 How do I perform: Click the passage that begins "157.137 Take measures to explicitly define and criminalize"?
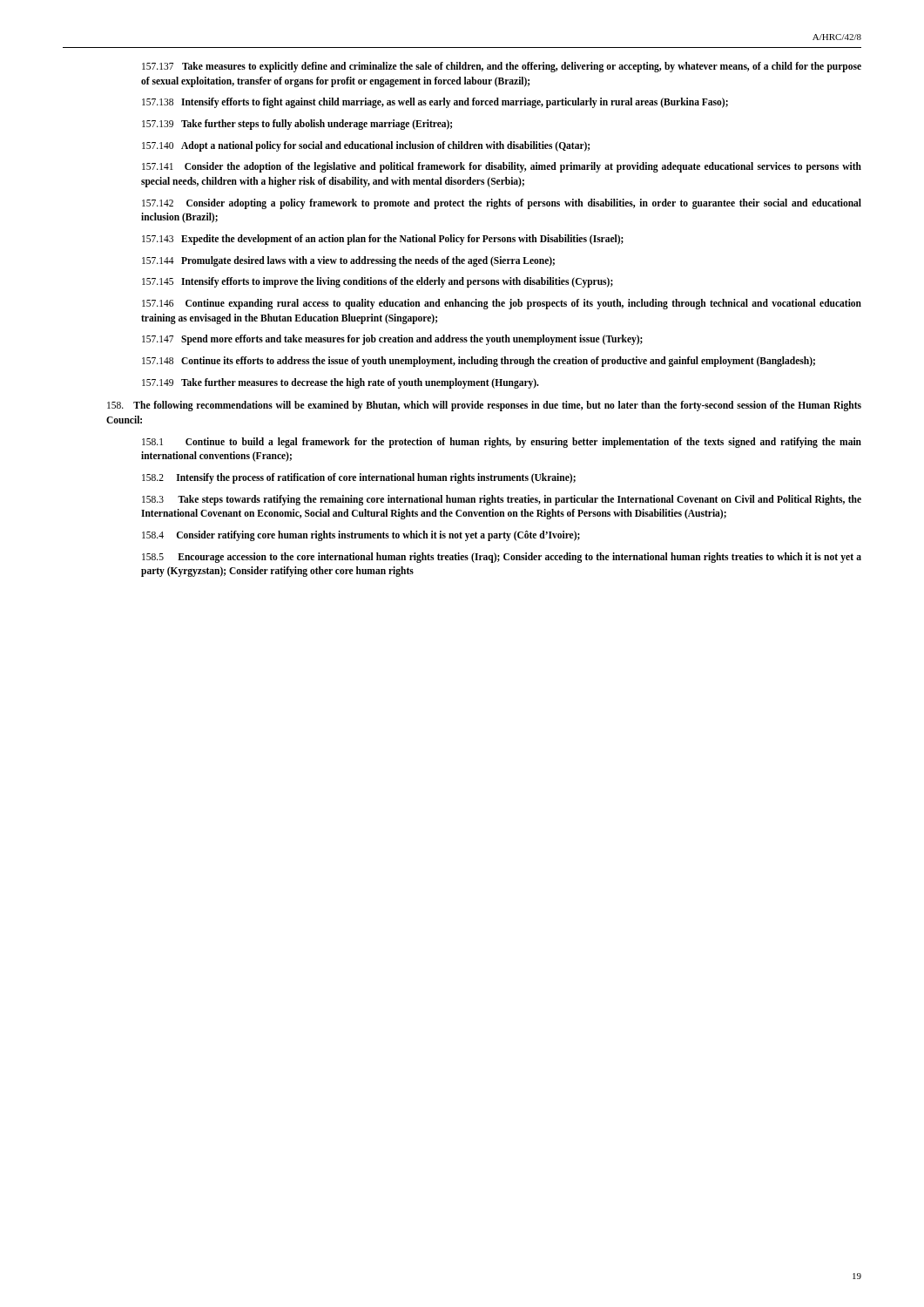pyautogui.click(x=501, y=74)
